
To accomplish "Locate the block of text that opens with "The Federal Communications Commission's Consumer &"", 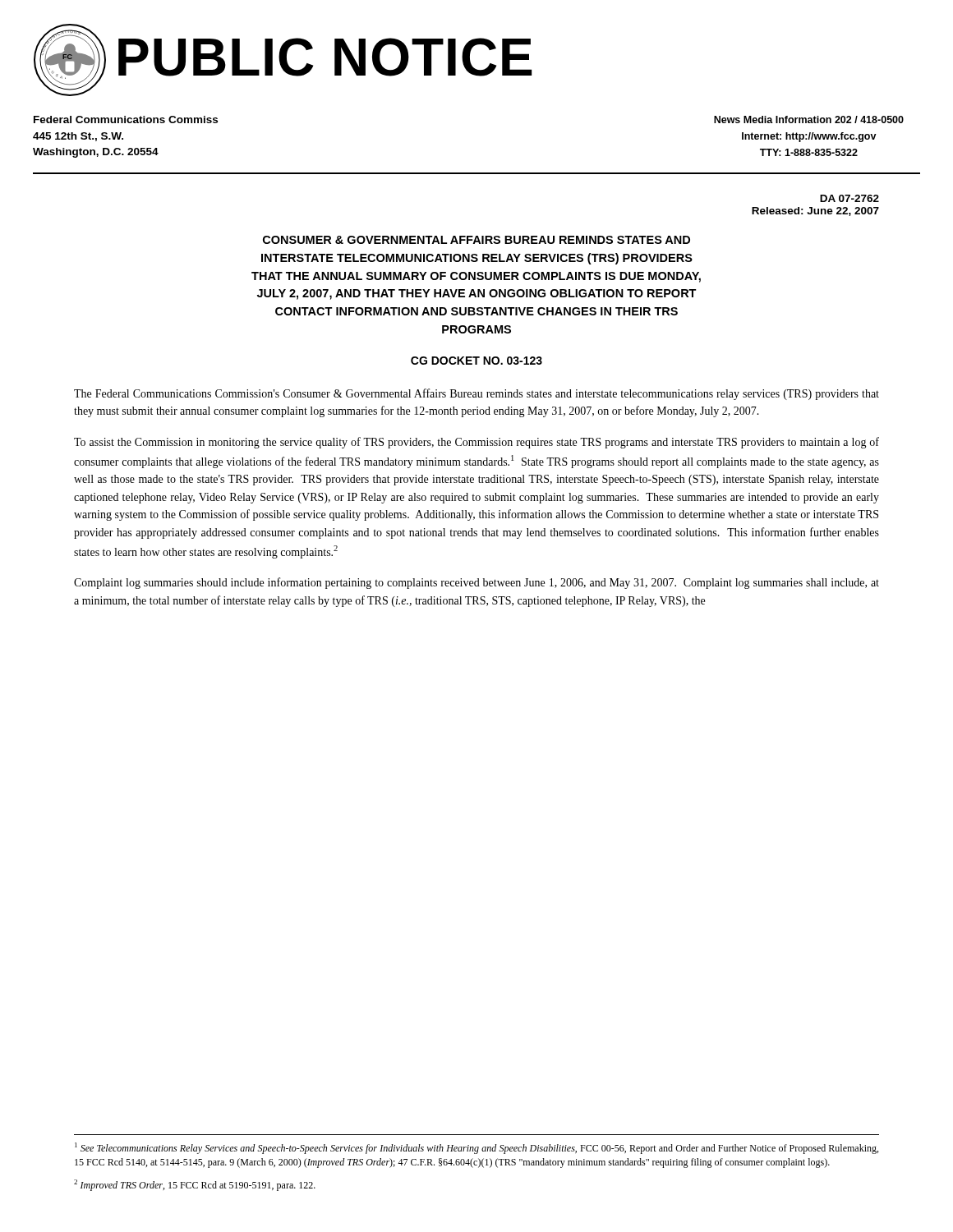I will [476, 402].
